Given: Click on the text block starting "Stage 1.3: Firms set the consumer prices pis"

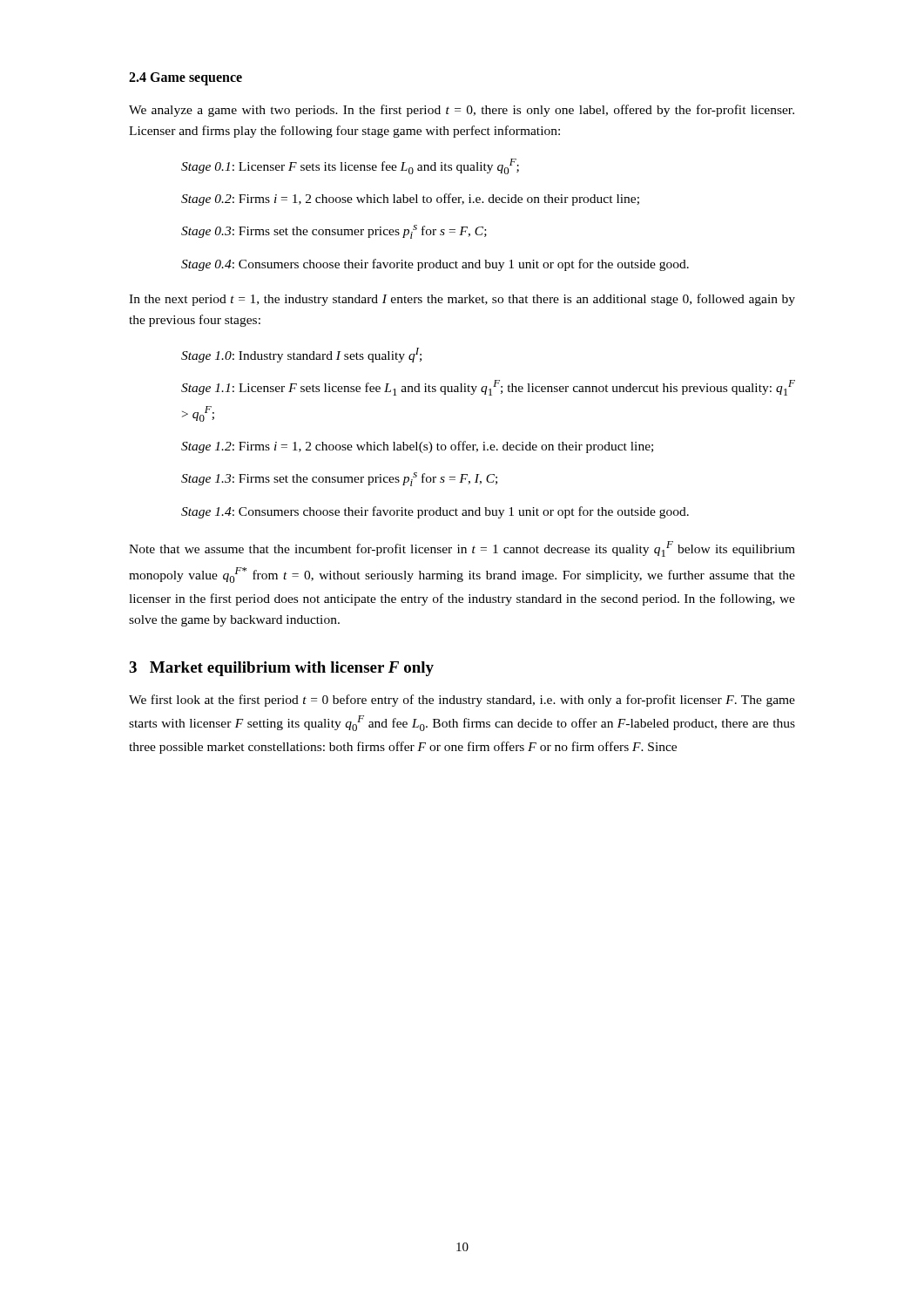Looking at the screenshot, I should point(340,478).
